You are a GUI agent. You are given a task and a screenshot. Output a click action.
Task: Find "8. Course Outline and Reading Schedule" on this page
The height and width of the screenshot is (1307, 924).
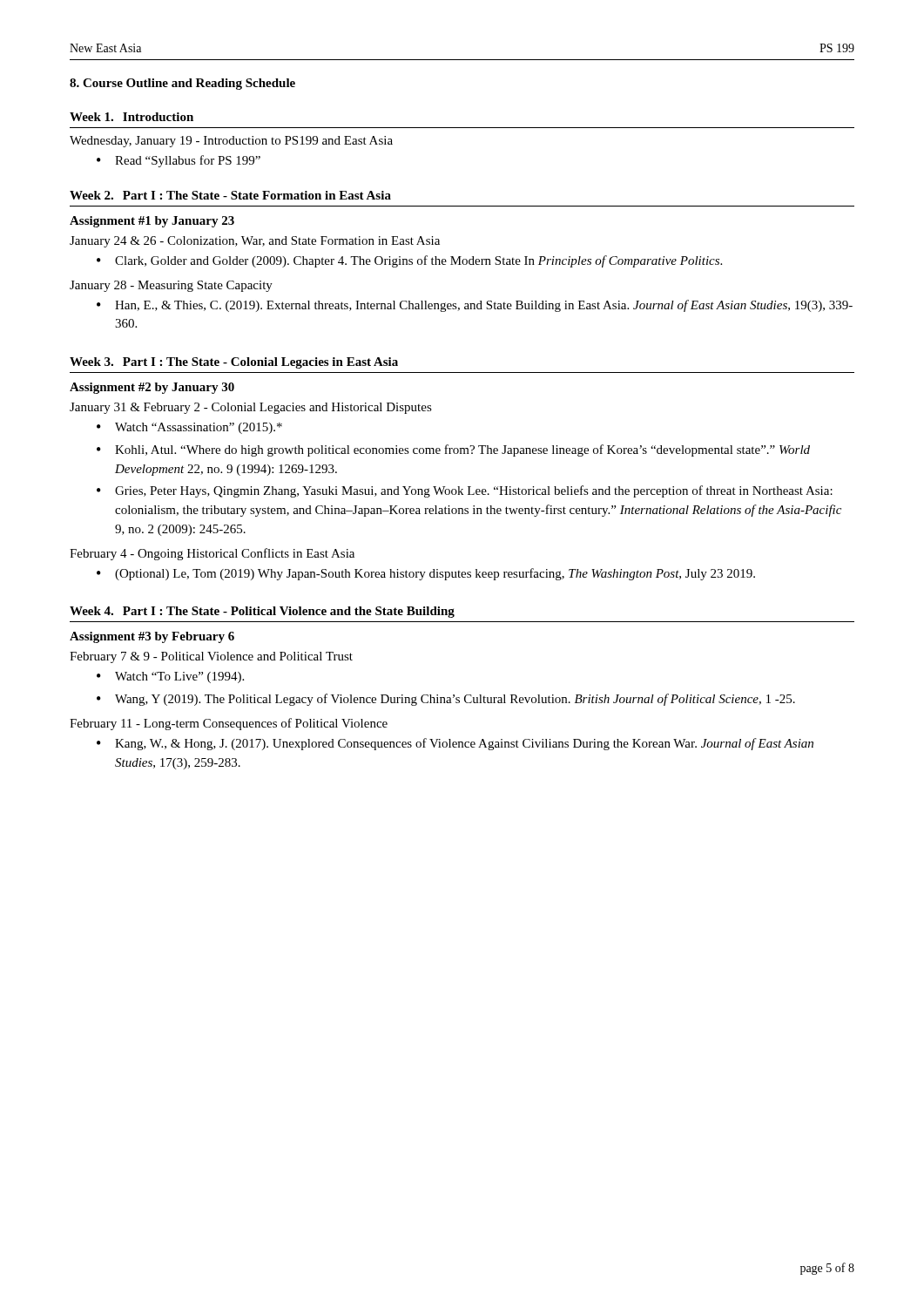tap(183, 83)
